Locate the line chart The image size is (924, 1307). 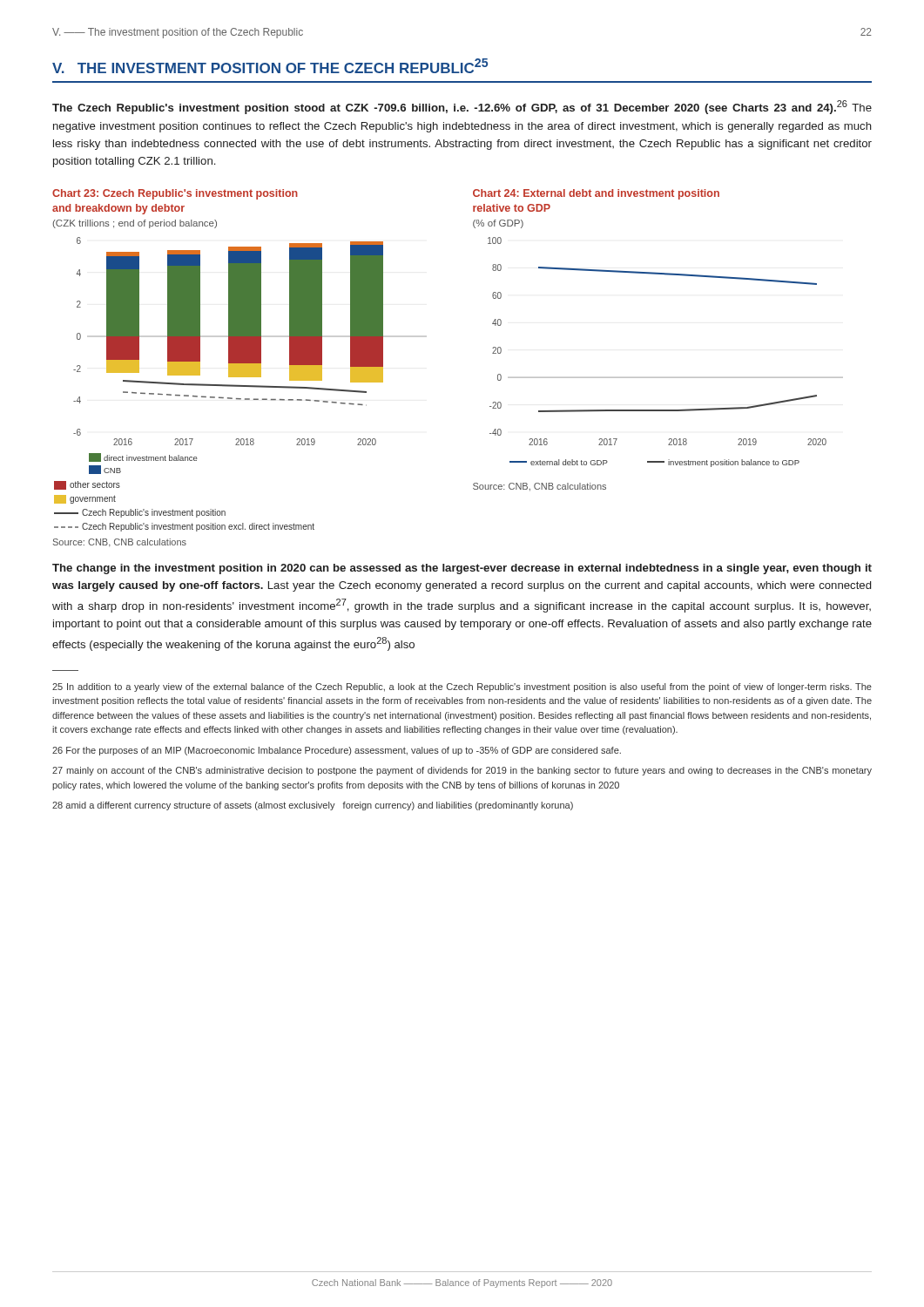(x=672, y=355)
